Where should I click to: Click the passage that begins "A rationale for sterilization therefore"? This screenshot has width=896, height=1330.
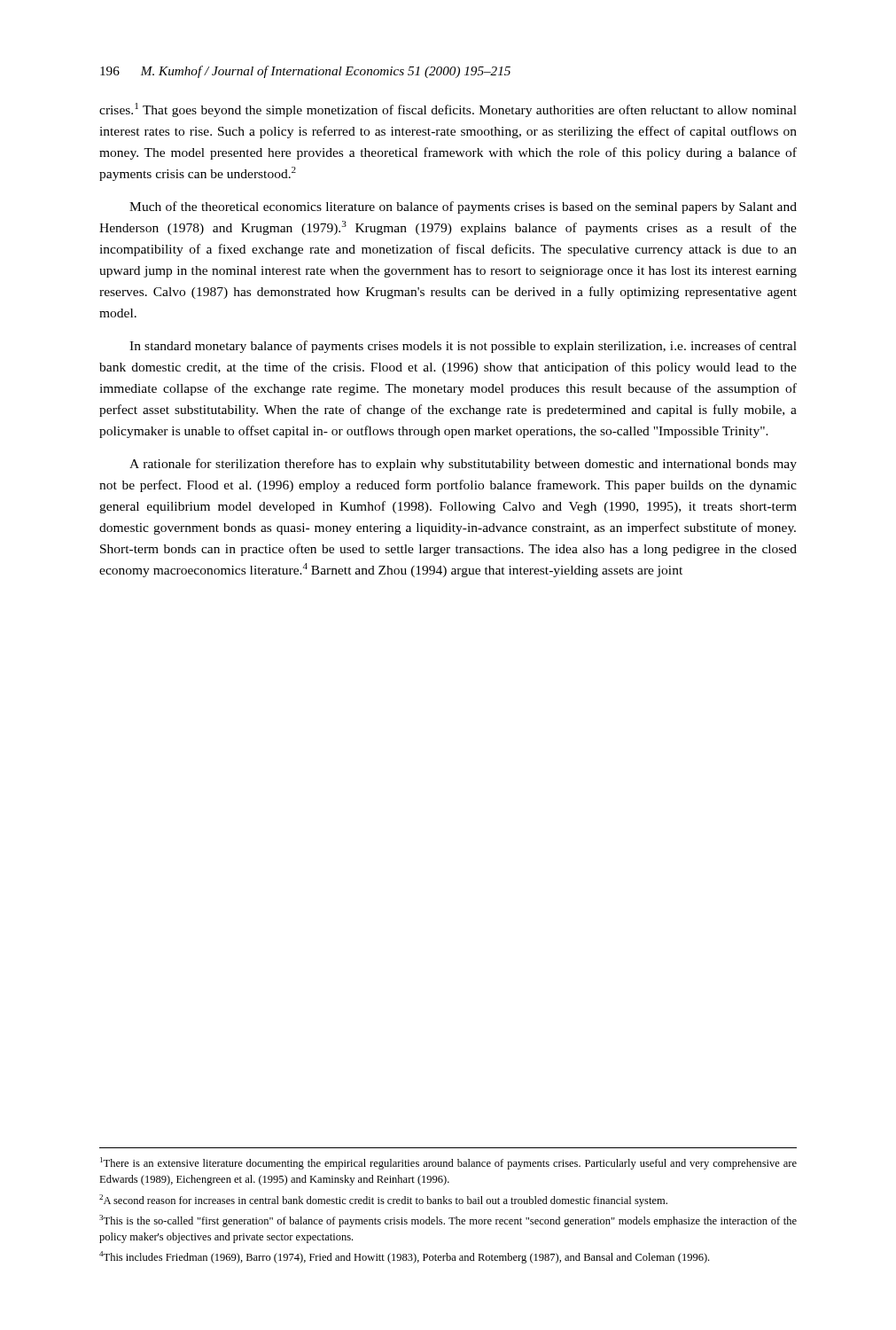tap(448, 516)
